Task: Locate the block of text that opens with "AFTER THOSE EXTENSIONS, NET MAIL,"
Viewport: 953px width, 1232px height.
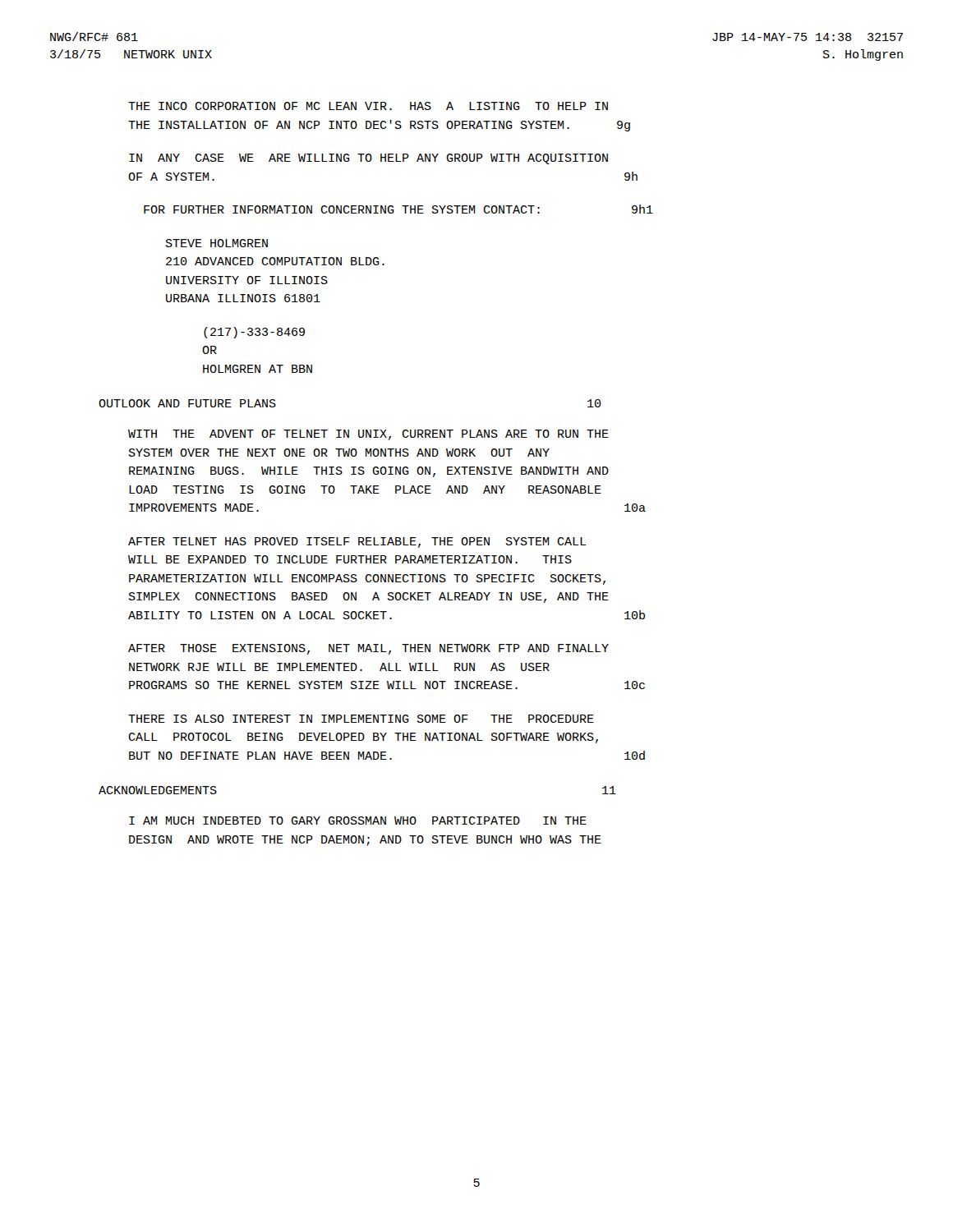Action: tap(372, 668)
